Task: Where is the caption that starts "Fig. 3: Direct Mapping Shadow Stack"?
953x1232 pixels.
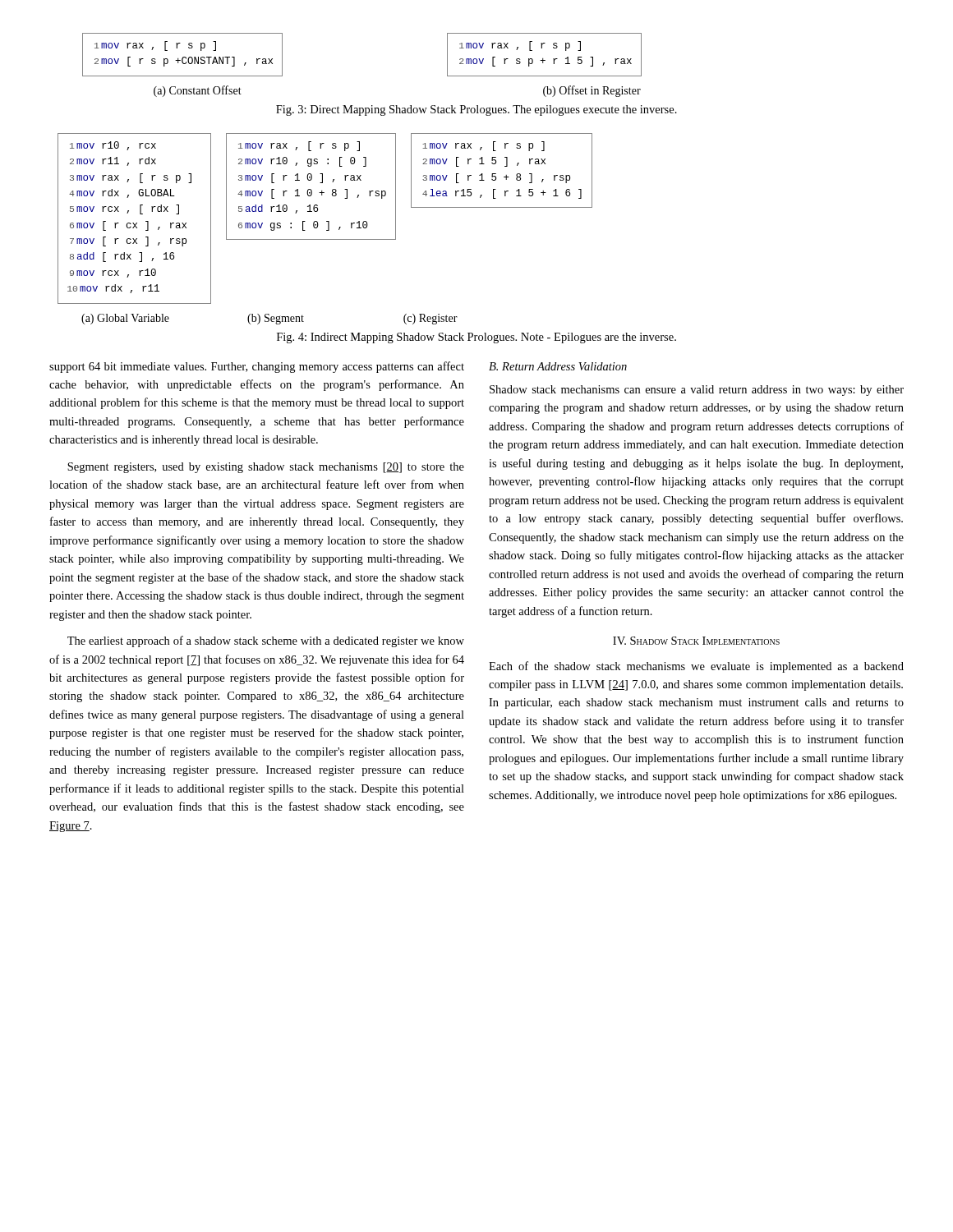Action: pyautogui.click(x=476, y=109)
